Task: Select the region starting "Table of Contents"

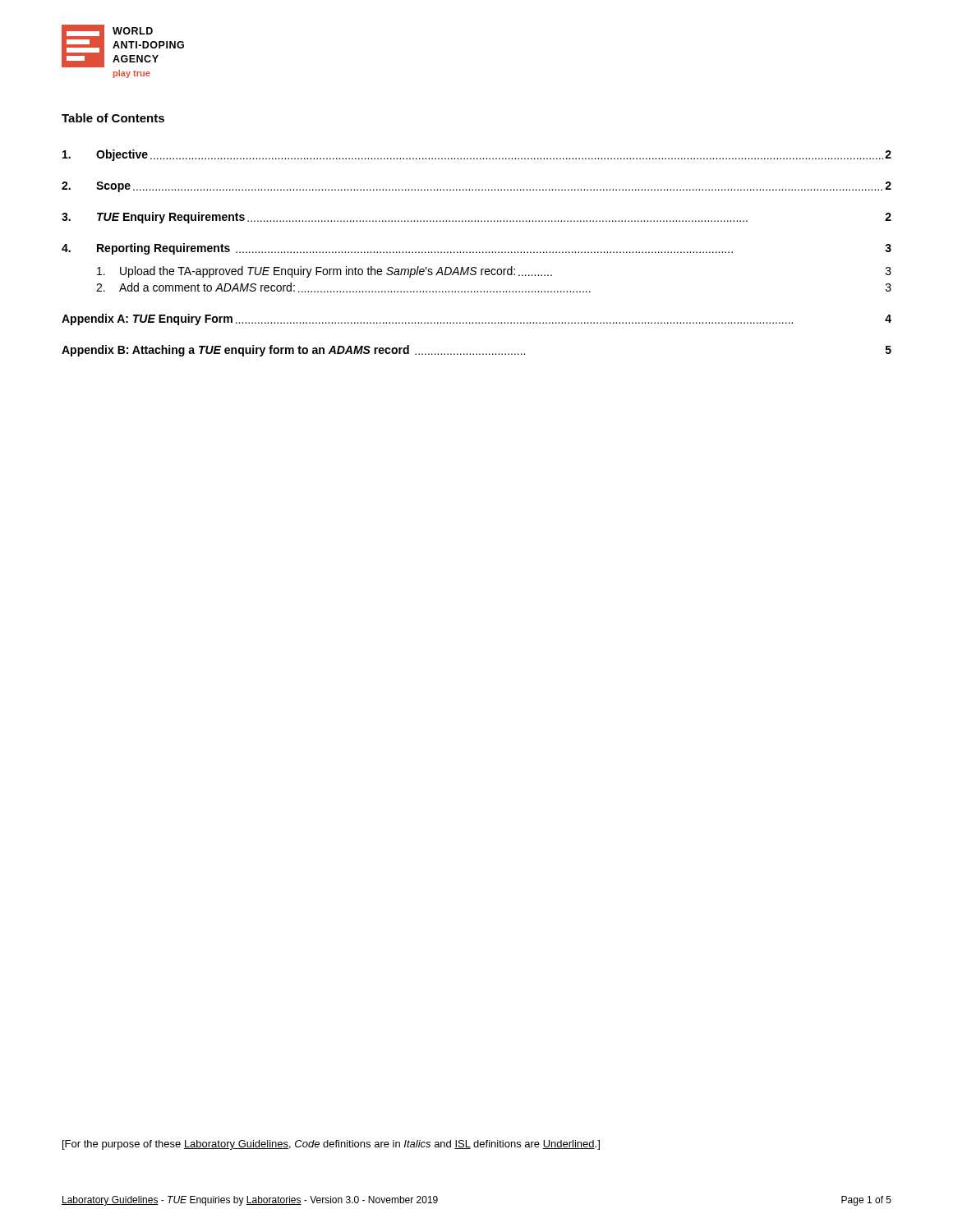Action: click(x=113, y=118)
